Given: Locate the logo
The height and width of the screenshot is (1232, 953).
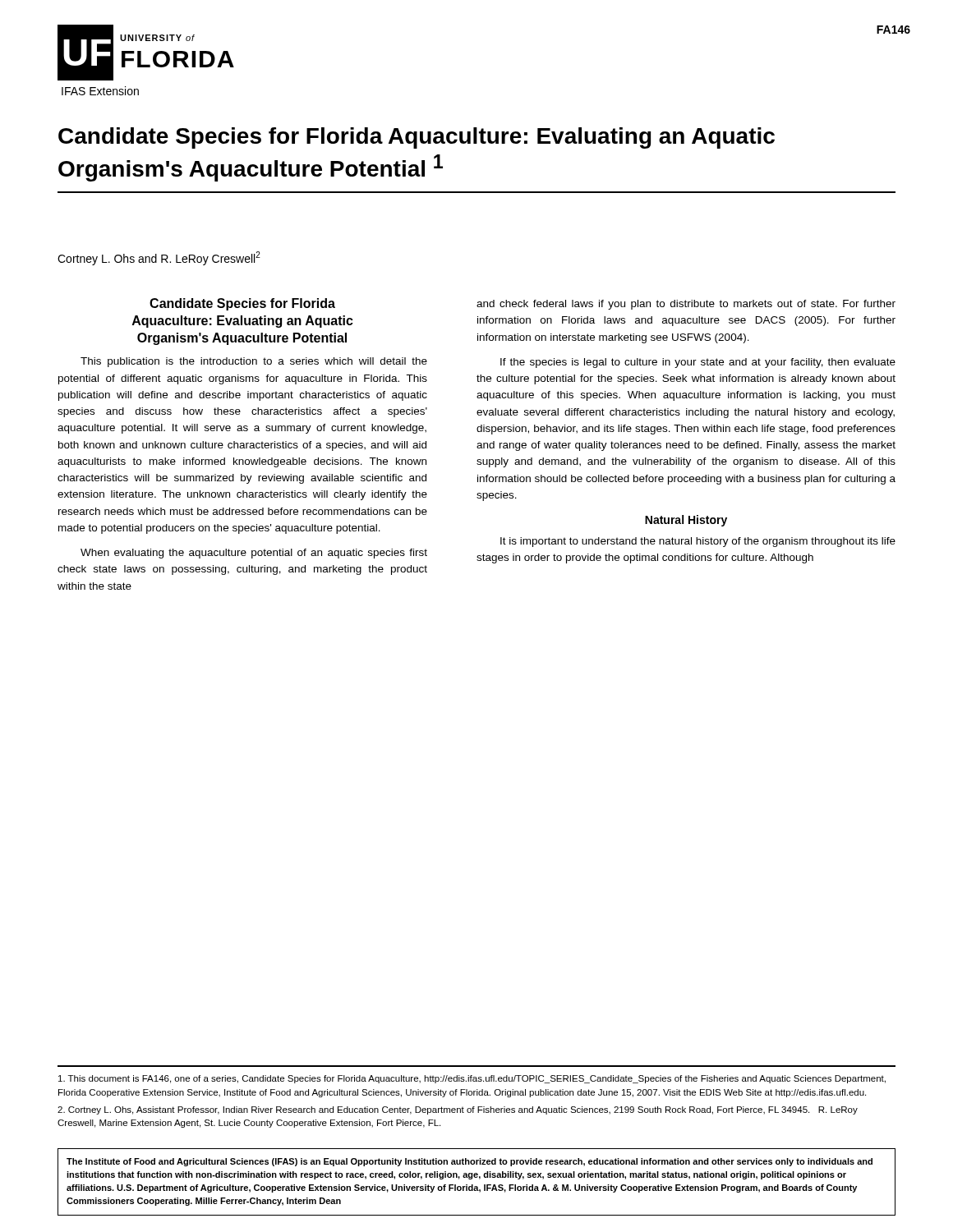Looking at the screenshot, I should point(152,64).
